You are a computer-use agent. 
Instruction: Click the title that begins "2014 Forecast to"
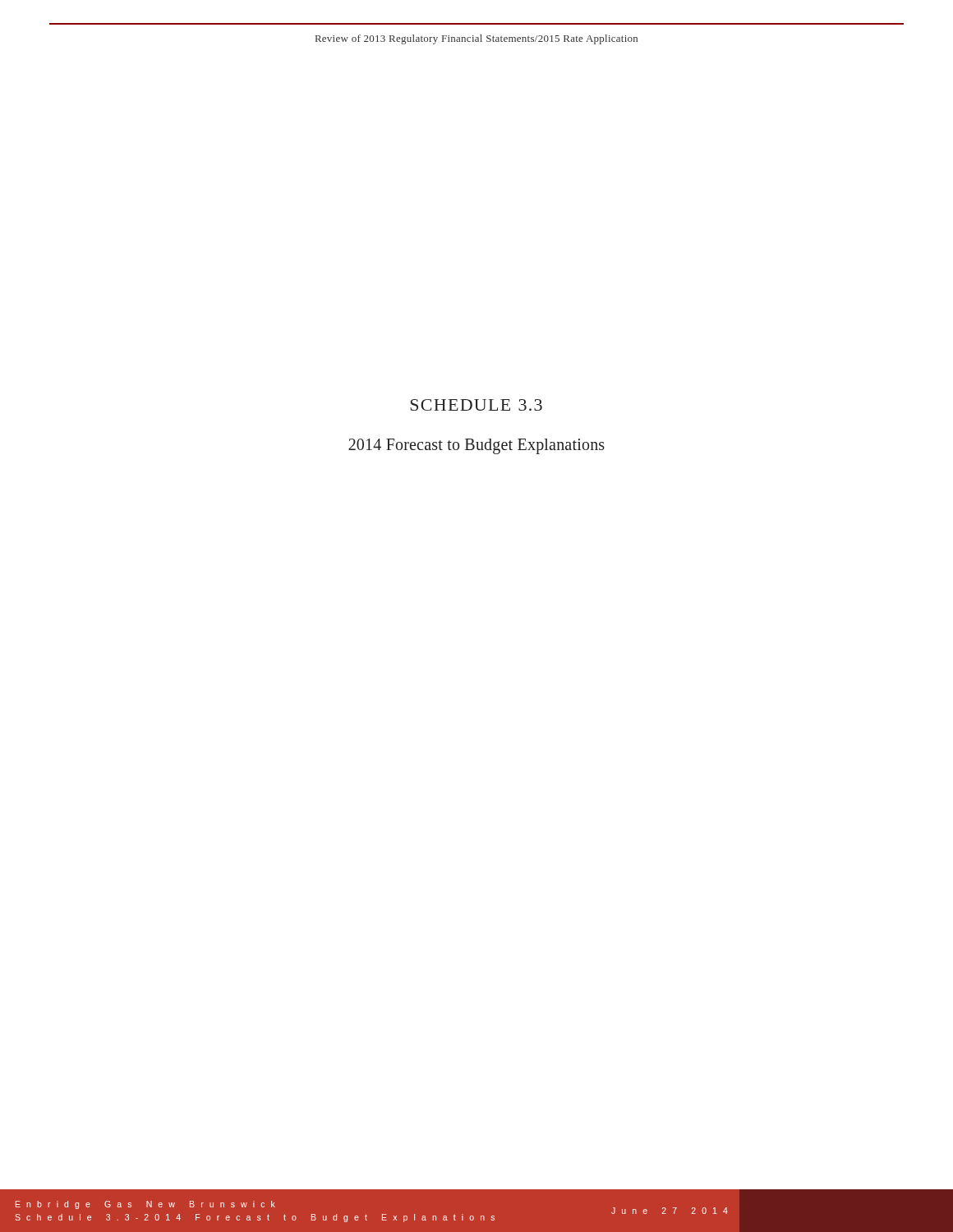(x=476, y=445)
